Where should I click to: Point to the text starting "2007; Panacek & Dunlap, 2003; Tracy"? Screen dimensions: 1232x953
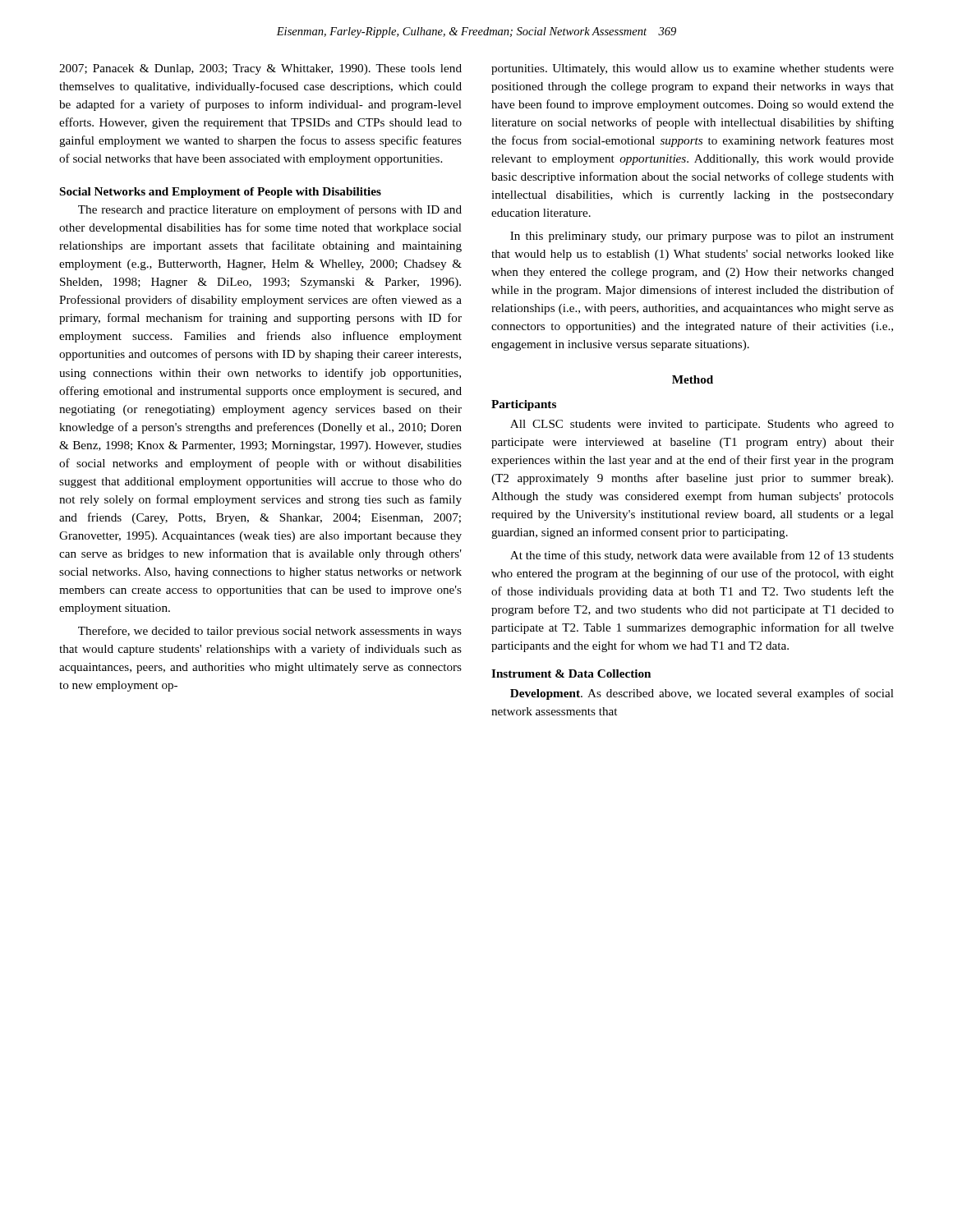260,113
